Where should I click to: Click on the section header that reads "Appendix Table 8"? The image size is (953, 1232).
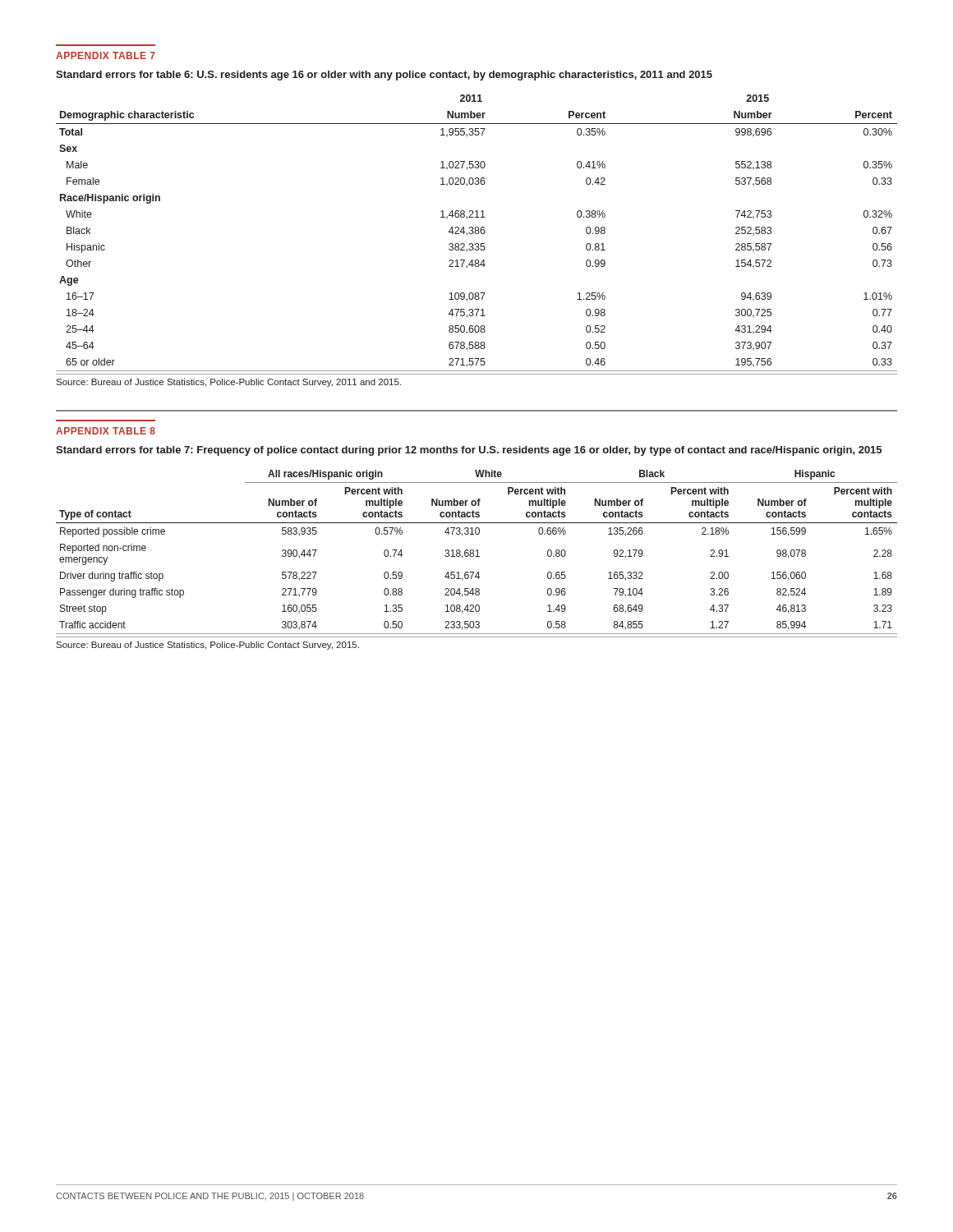click(x=106, y=428)
